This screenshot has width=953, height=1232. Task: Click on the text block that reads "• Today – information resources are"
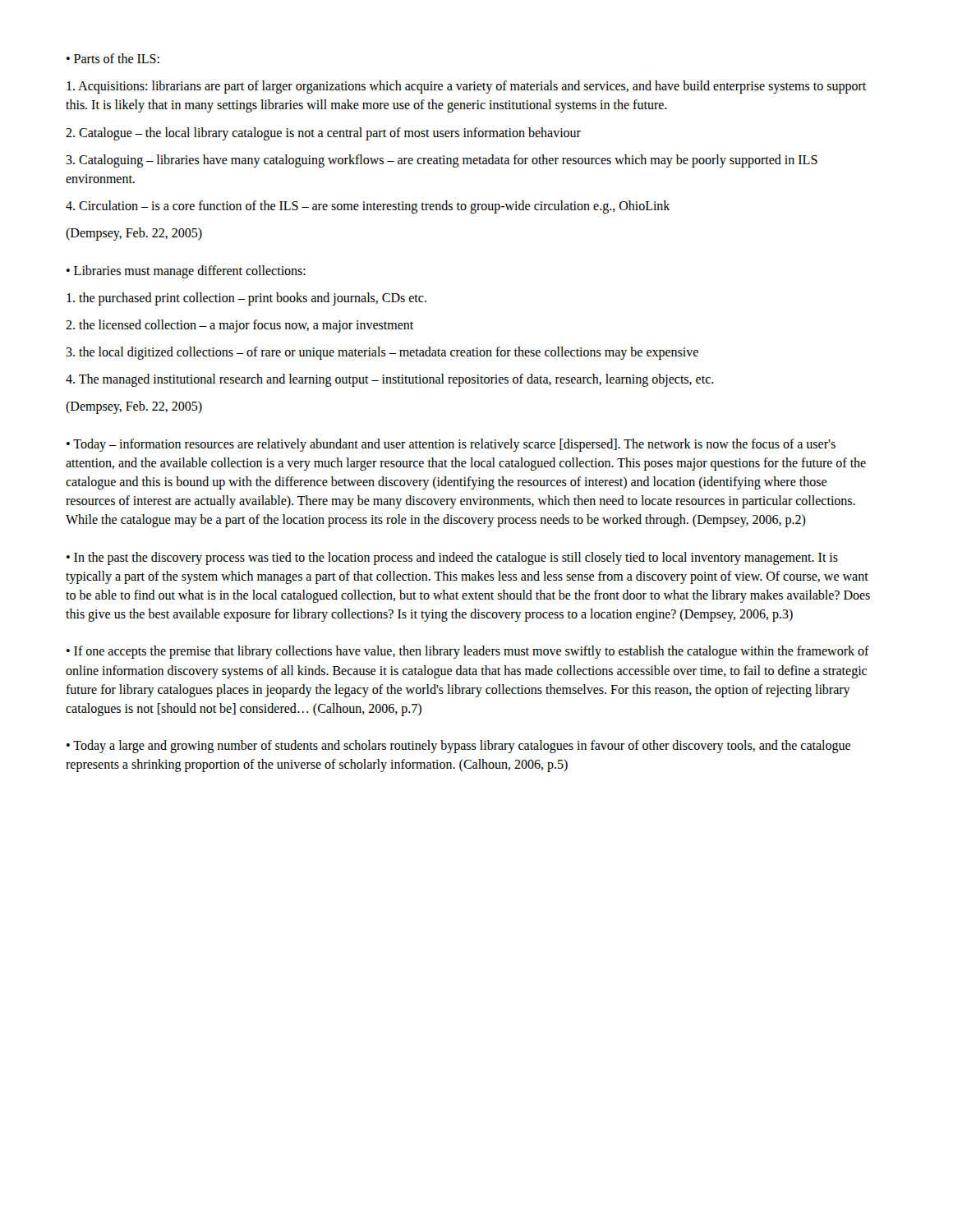pyautogui.click(x=466, y=482)
